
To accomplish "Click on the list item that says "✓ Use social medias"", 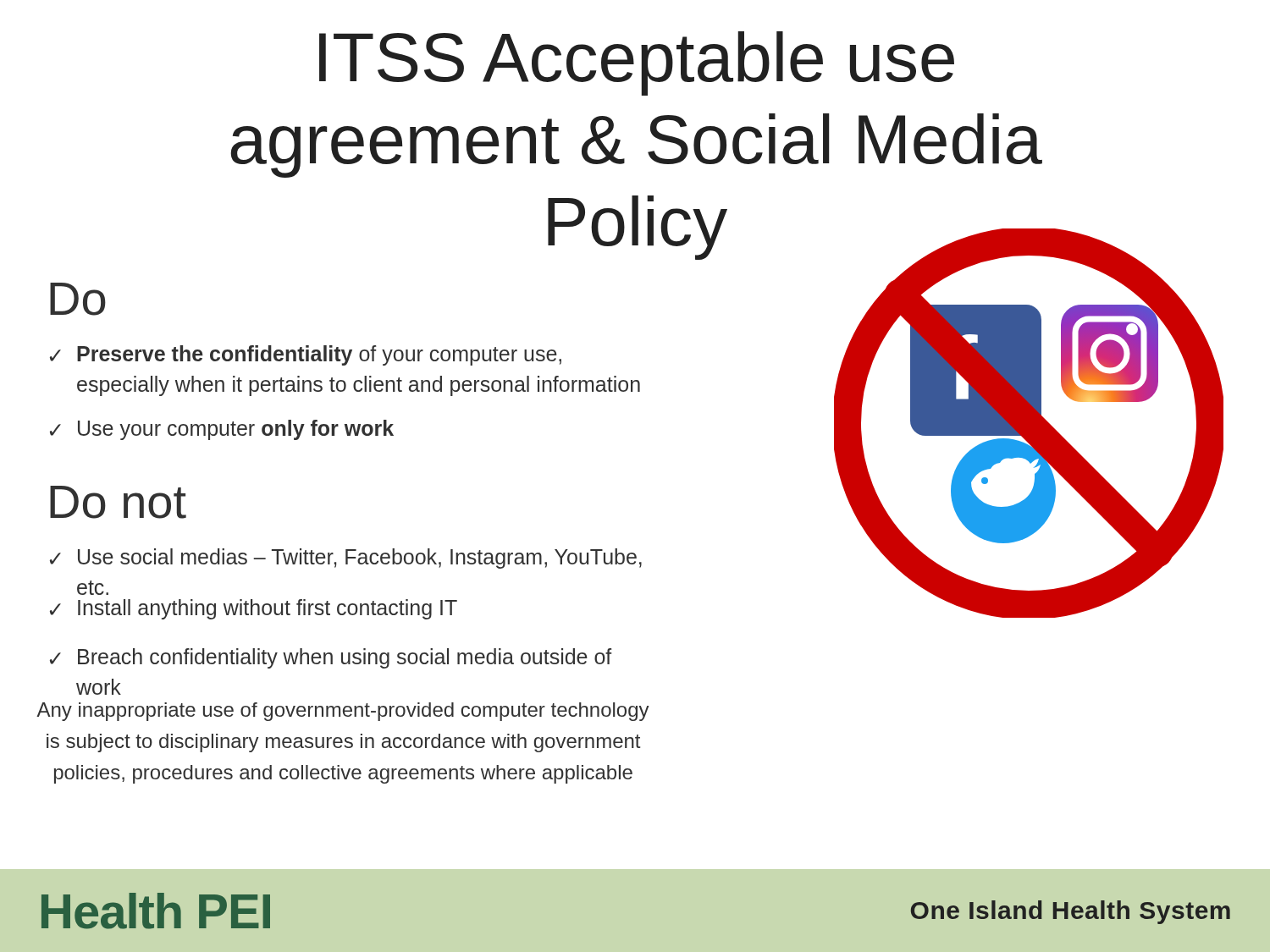I will [x=351, y=572].
